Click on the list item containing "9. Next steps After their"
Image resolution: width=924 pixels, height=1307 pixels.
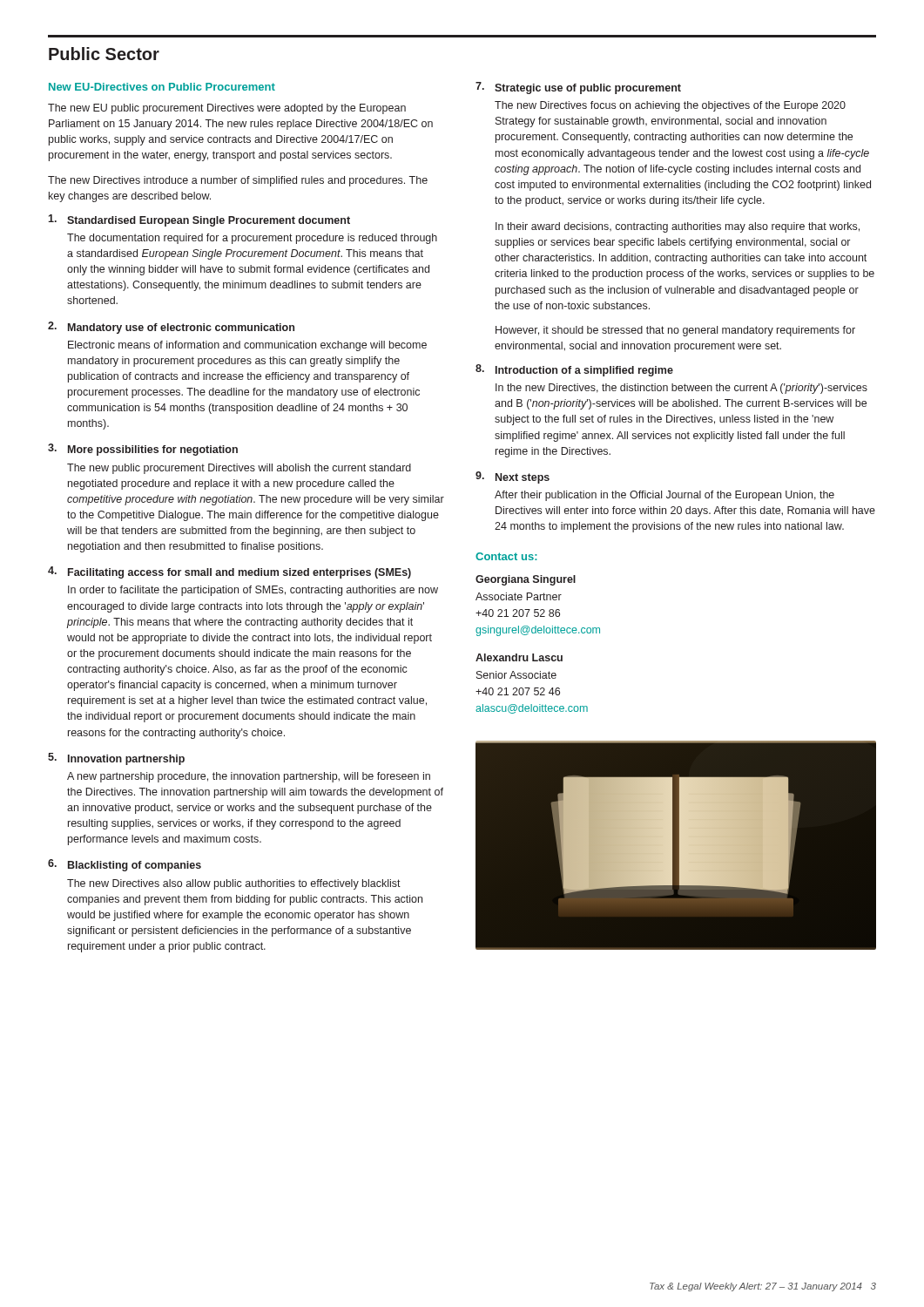pos(676,502)
